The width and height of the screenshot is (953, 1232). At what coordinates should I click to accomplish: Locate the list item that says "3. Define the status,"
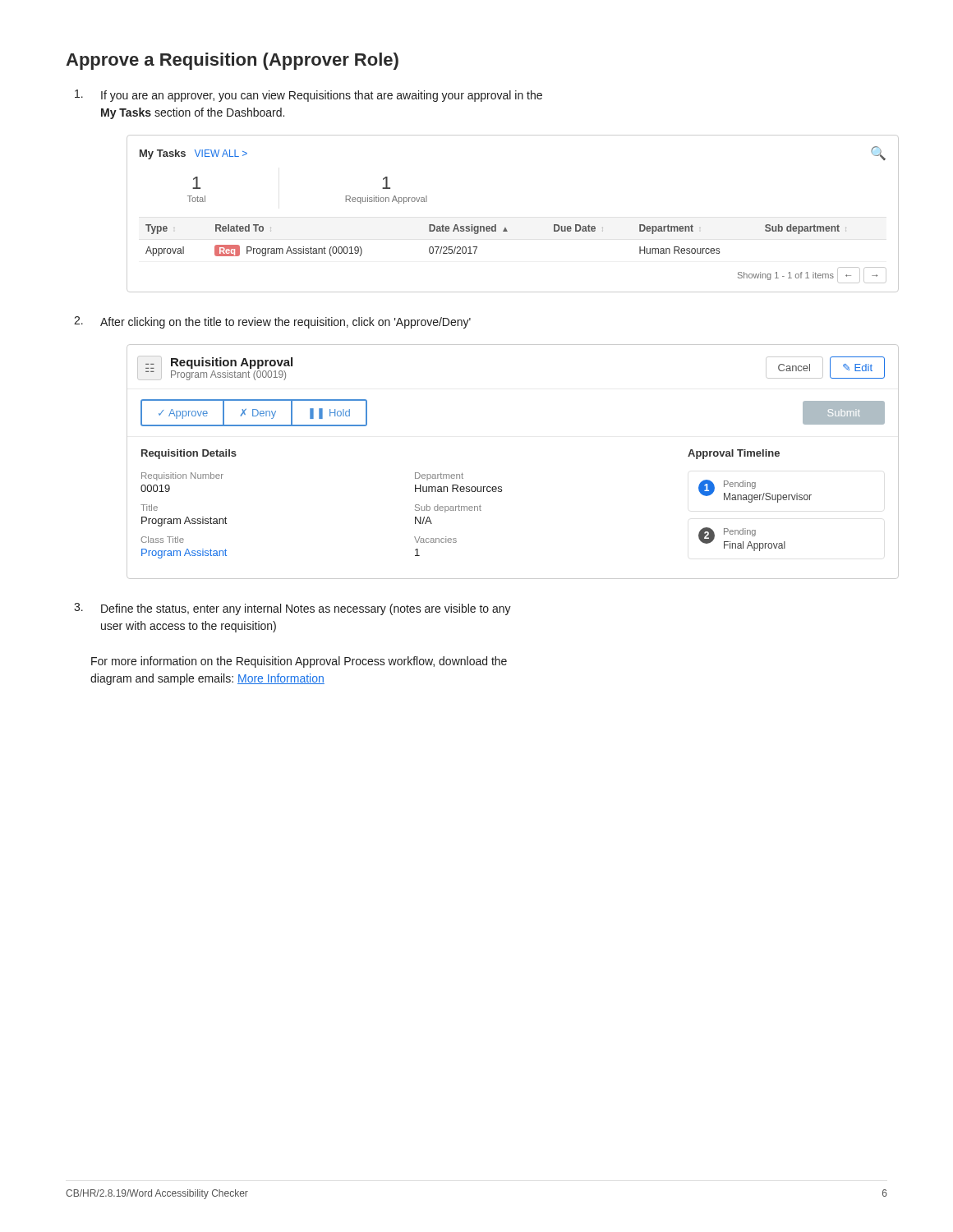[x=292, y=618]
